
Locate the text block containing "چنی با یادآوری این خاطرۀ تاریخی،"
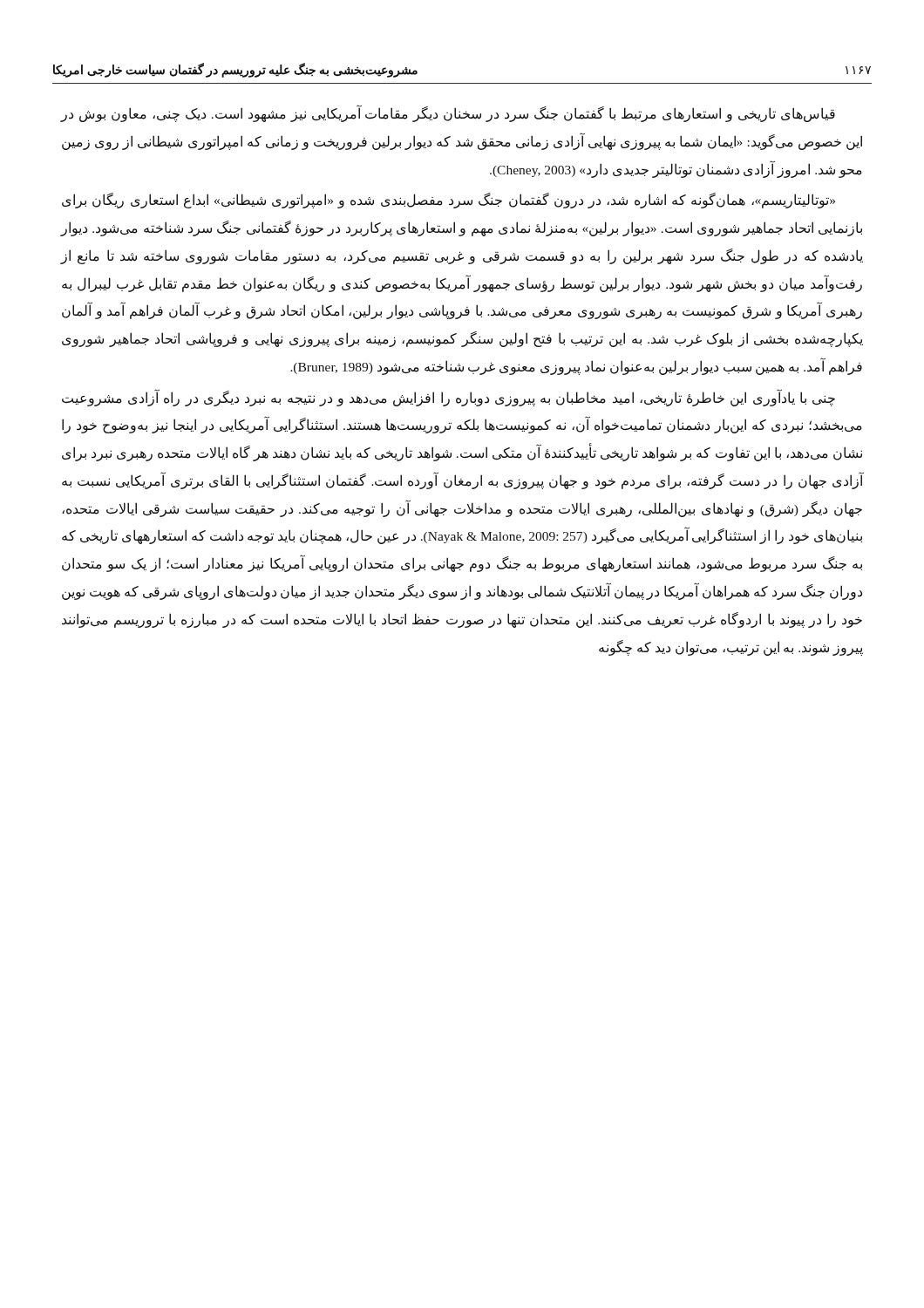pos(462,523)
